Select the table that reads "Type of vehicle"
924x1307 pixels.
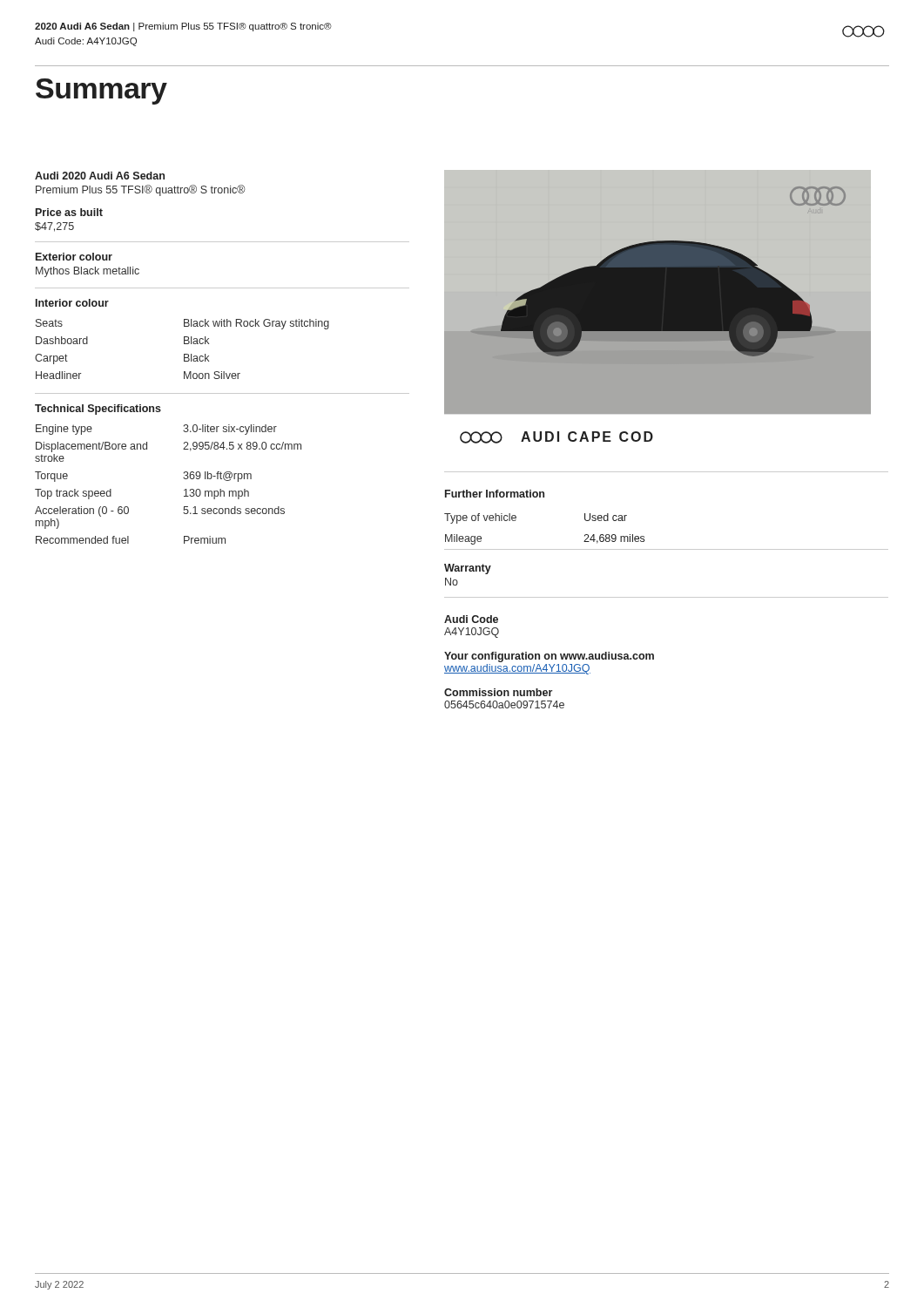pos(666,533)
